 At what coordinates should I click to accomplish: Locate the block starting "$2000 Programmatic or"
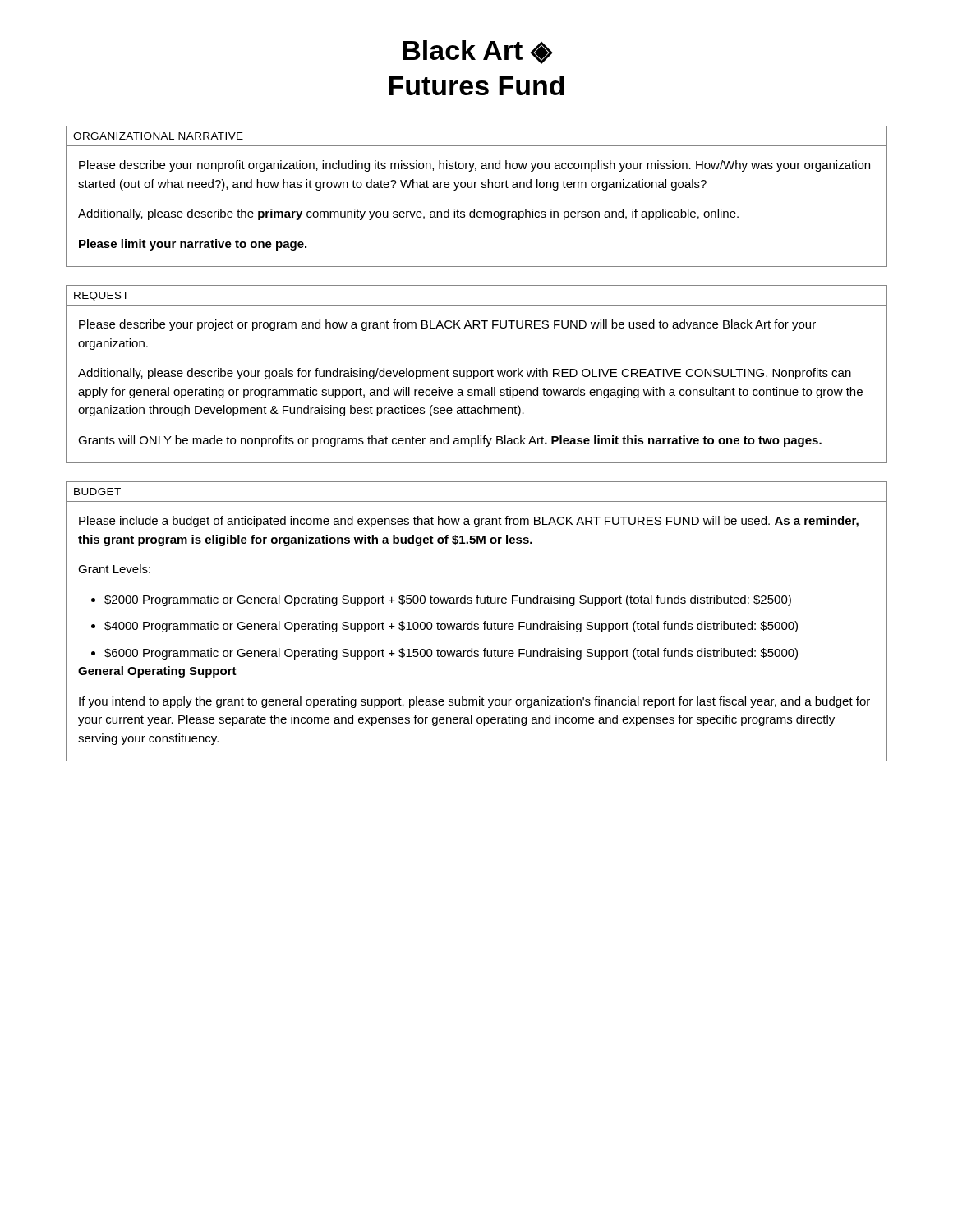pos(448,599)
